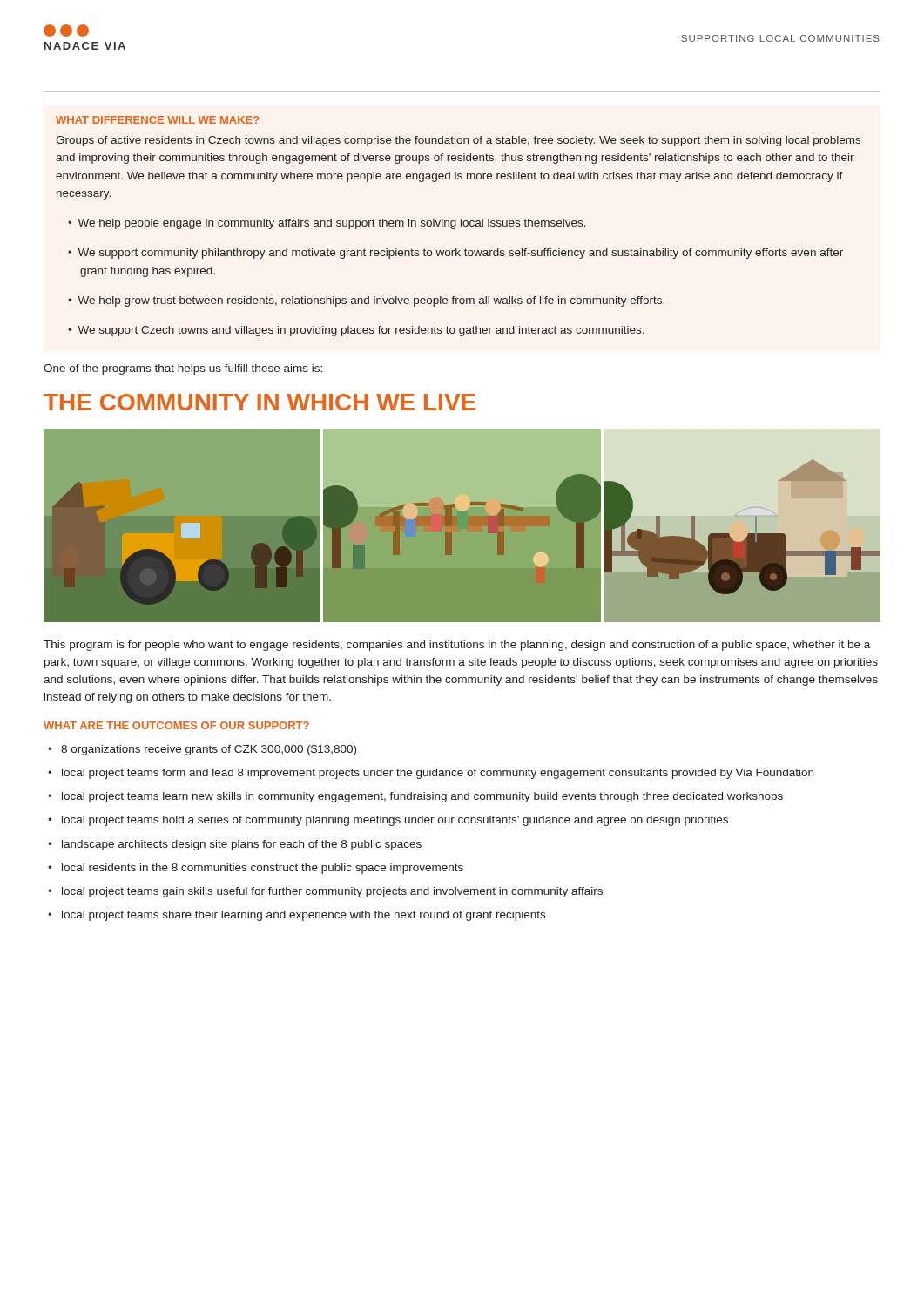Click on the list item with the text "local residents in the 8 communities construct the"
This screenshot has width=924, height=1307.
click(x=262, y=867)
